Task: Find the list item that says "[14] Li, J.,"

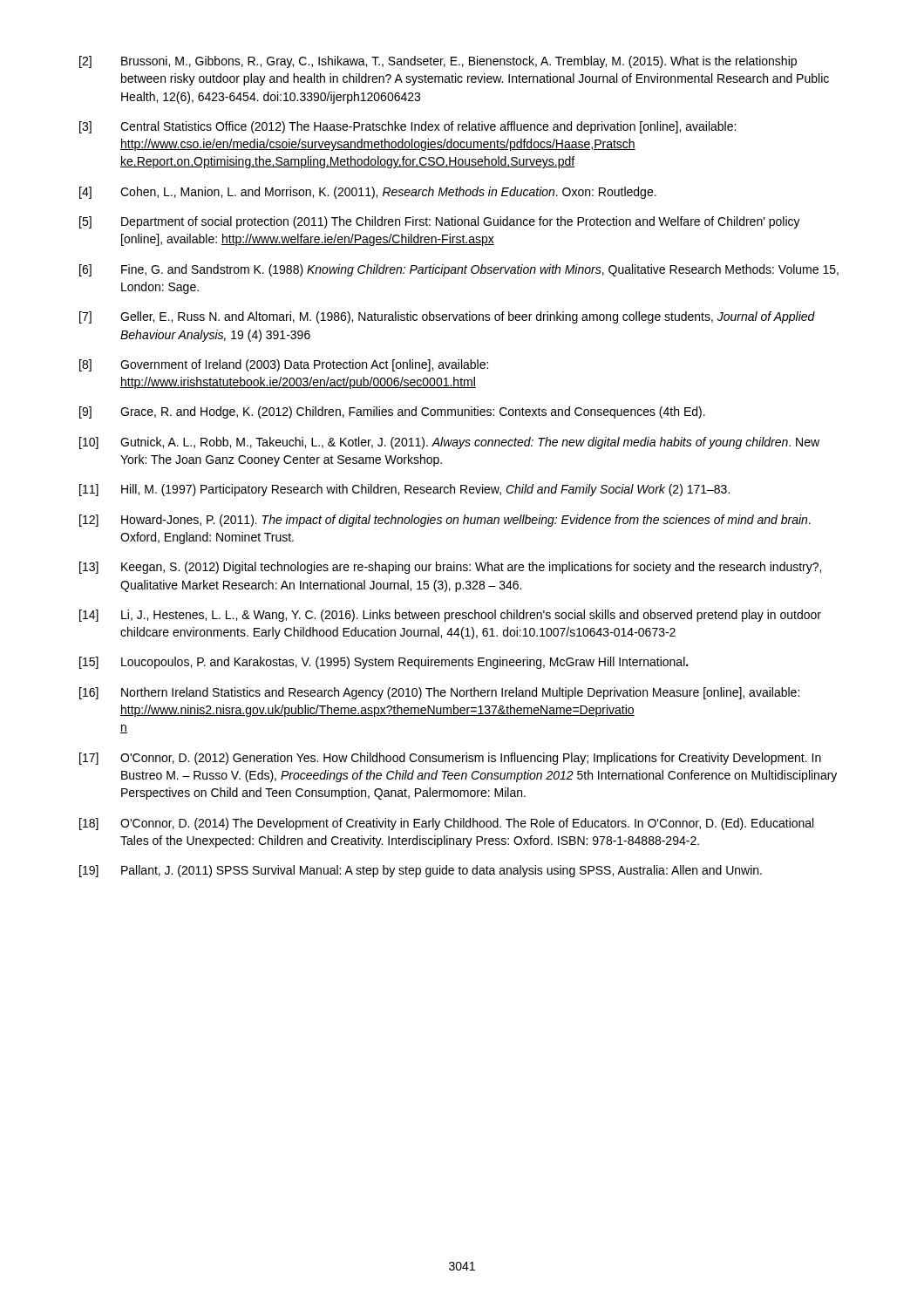Action: (462, 624)
